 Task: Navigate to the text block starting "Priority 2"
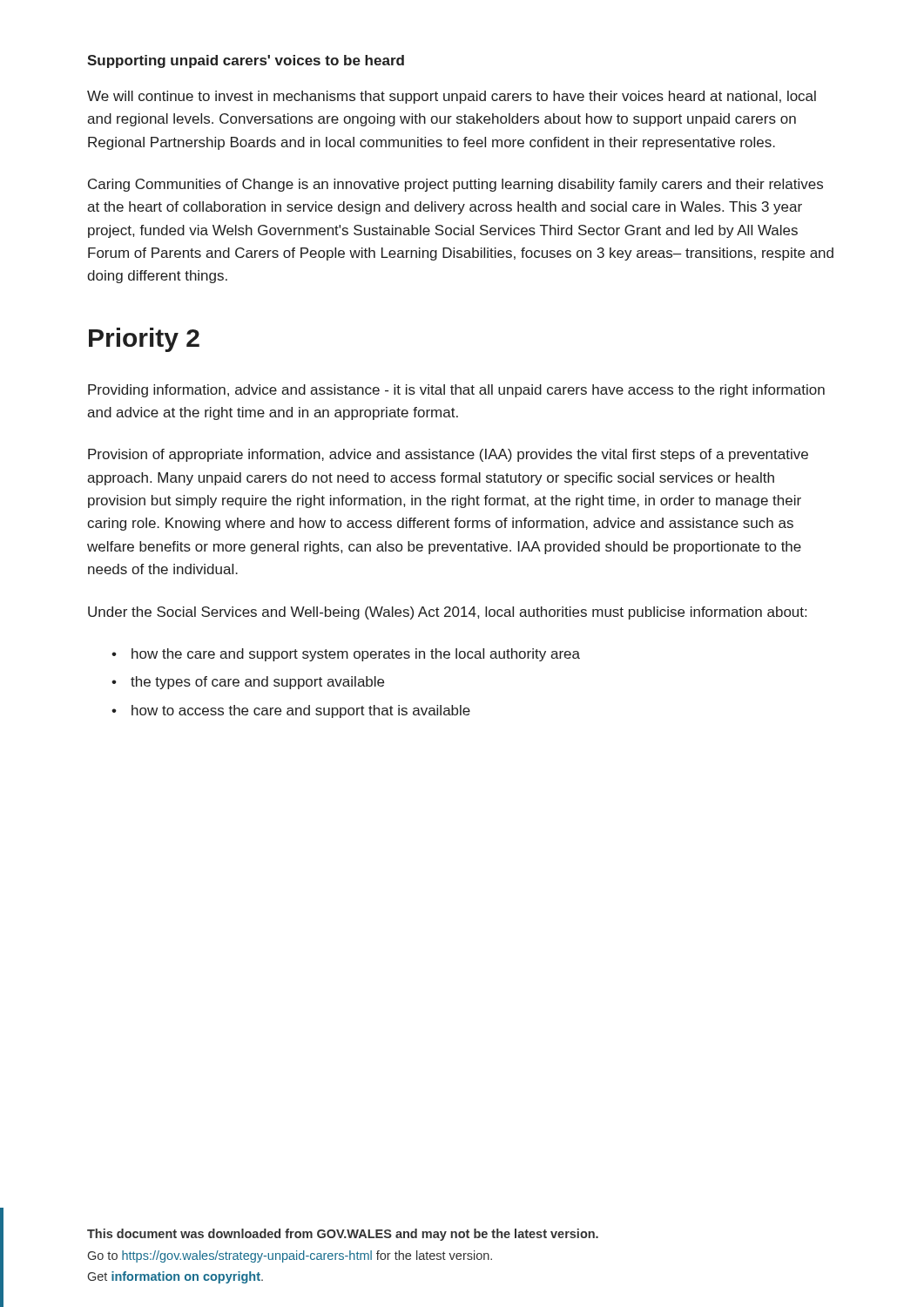tap(144, 337)
